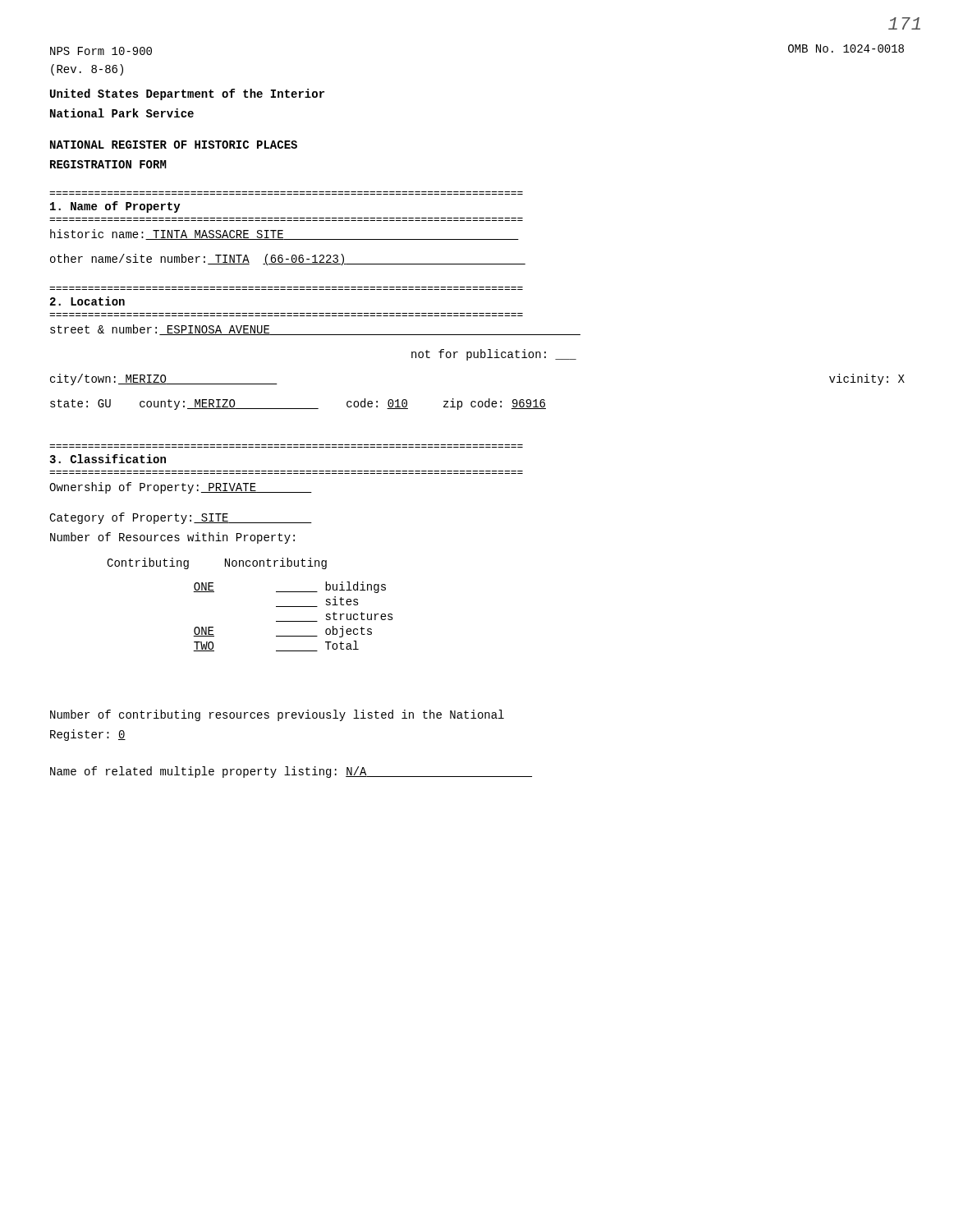
Task: Locate the text block starting "Ownership of Property: PRIVATE"
Action: pos(180,488)
